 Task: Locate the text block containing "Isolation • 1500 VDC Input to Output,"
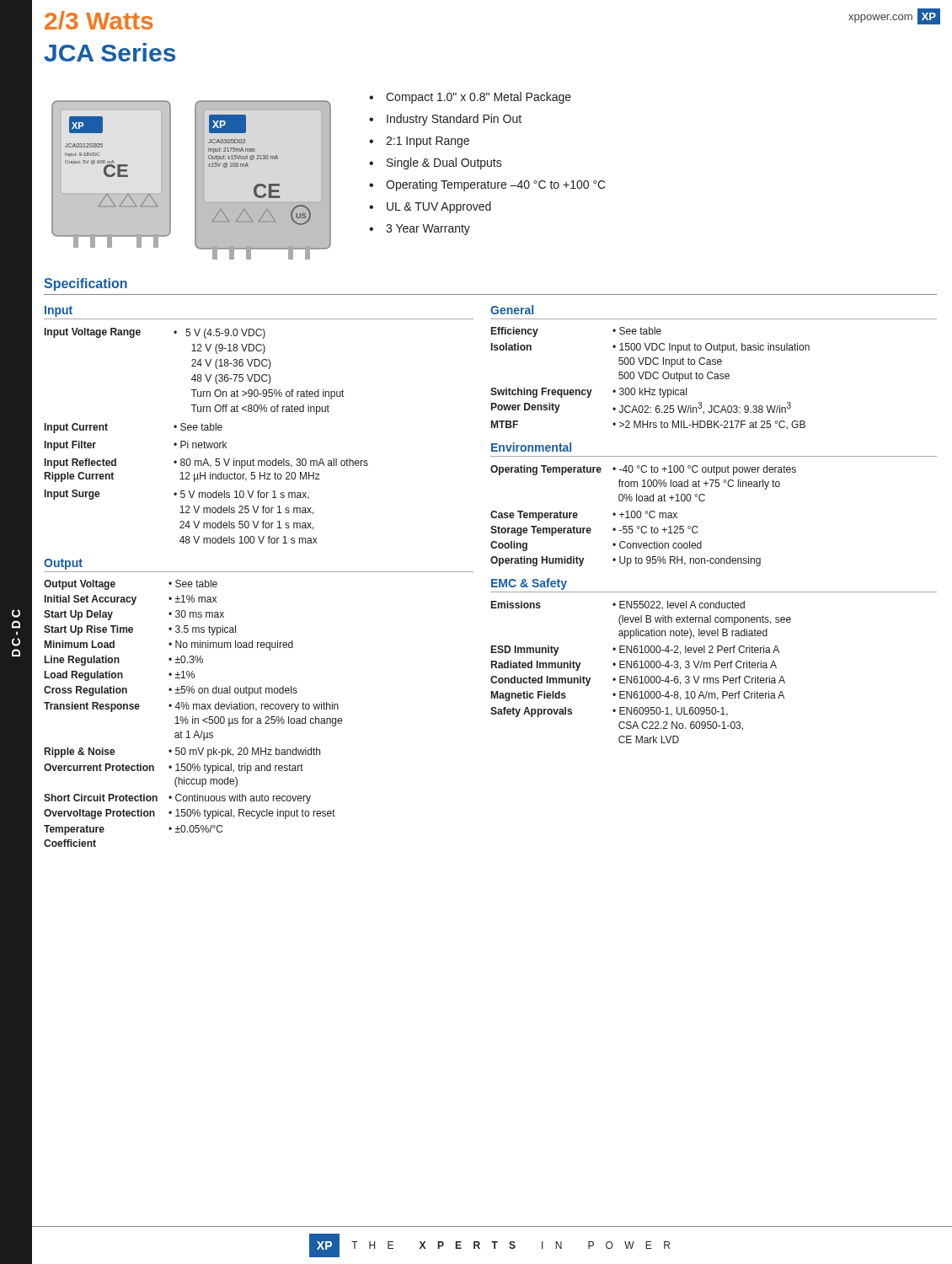[x=650, y=362]
